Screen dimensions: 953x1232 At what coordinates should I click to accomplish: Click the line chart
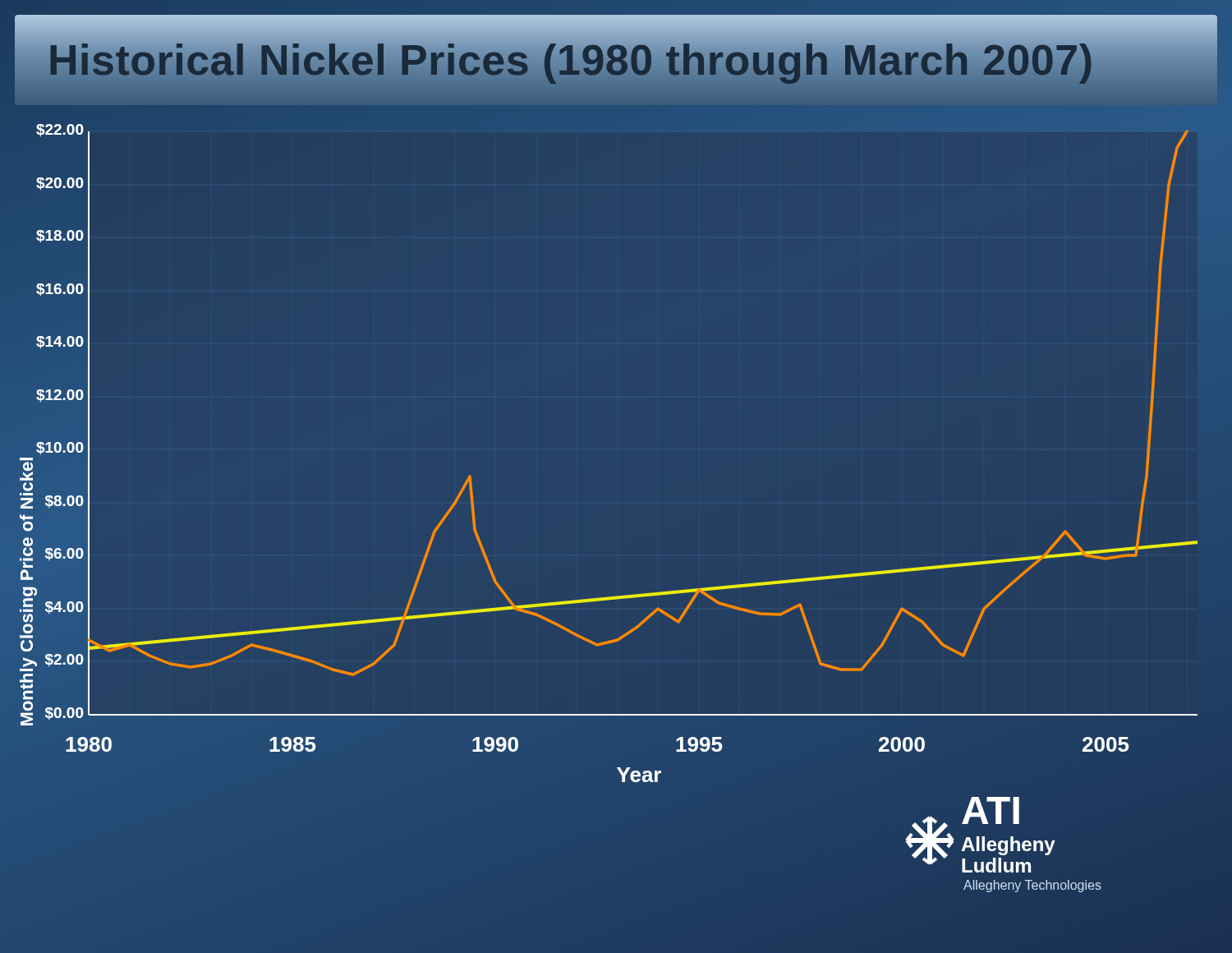pyautogui.click(x=616, y=527)
